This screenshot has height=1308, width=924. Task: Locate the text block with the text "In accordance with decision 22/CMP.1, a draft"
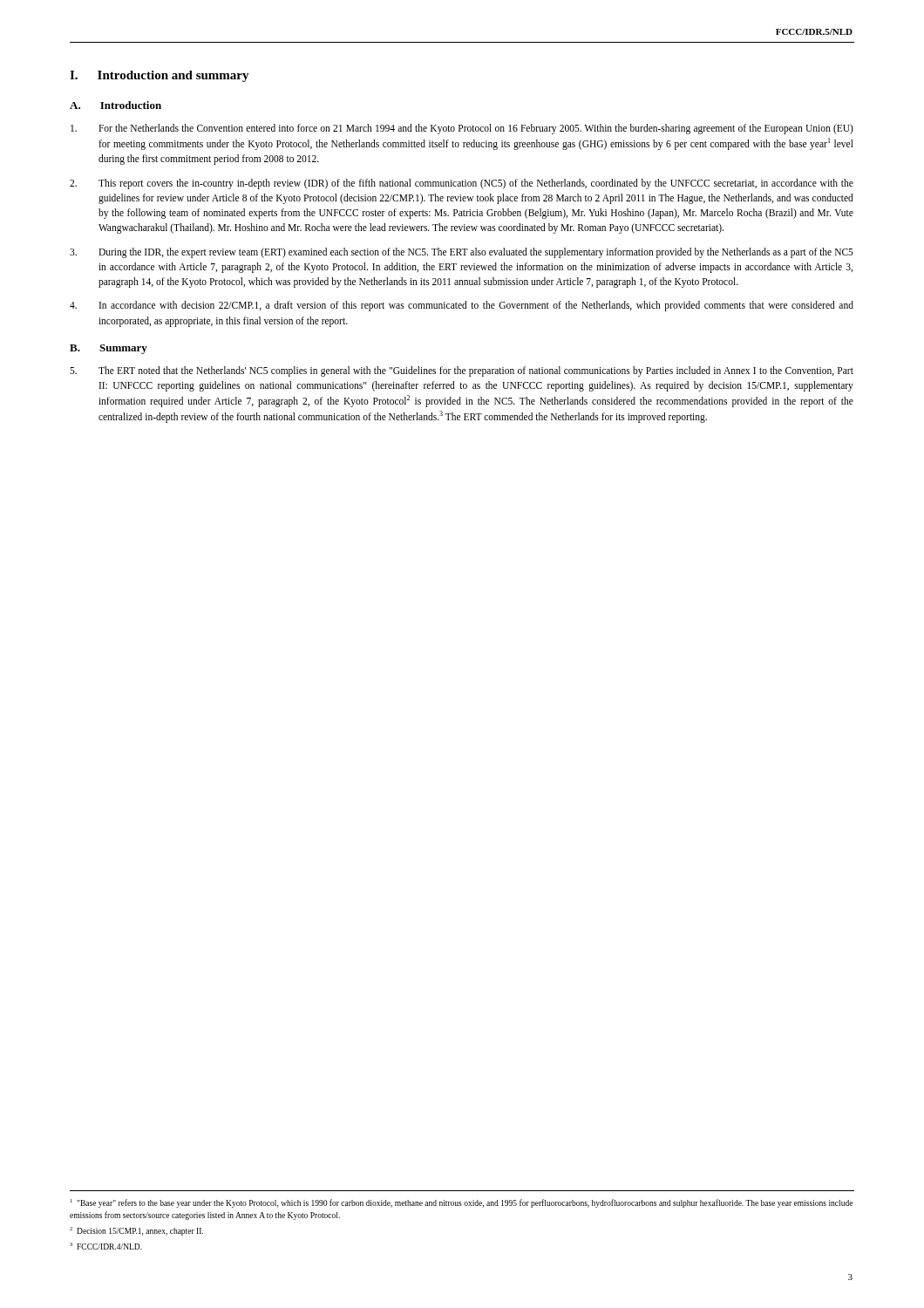click(462, 314)
